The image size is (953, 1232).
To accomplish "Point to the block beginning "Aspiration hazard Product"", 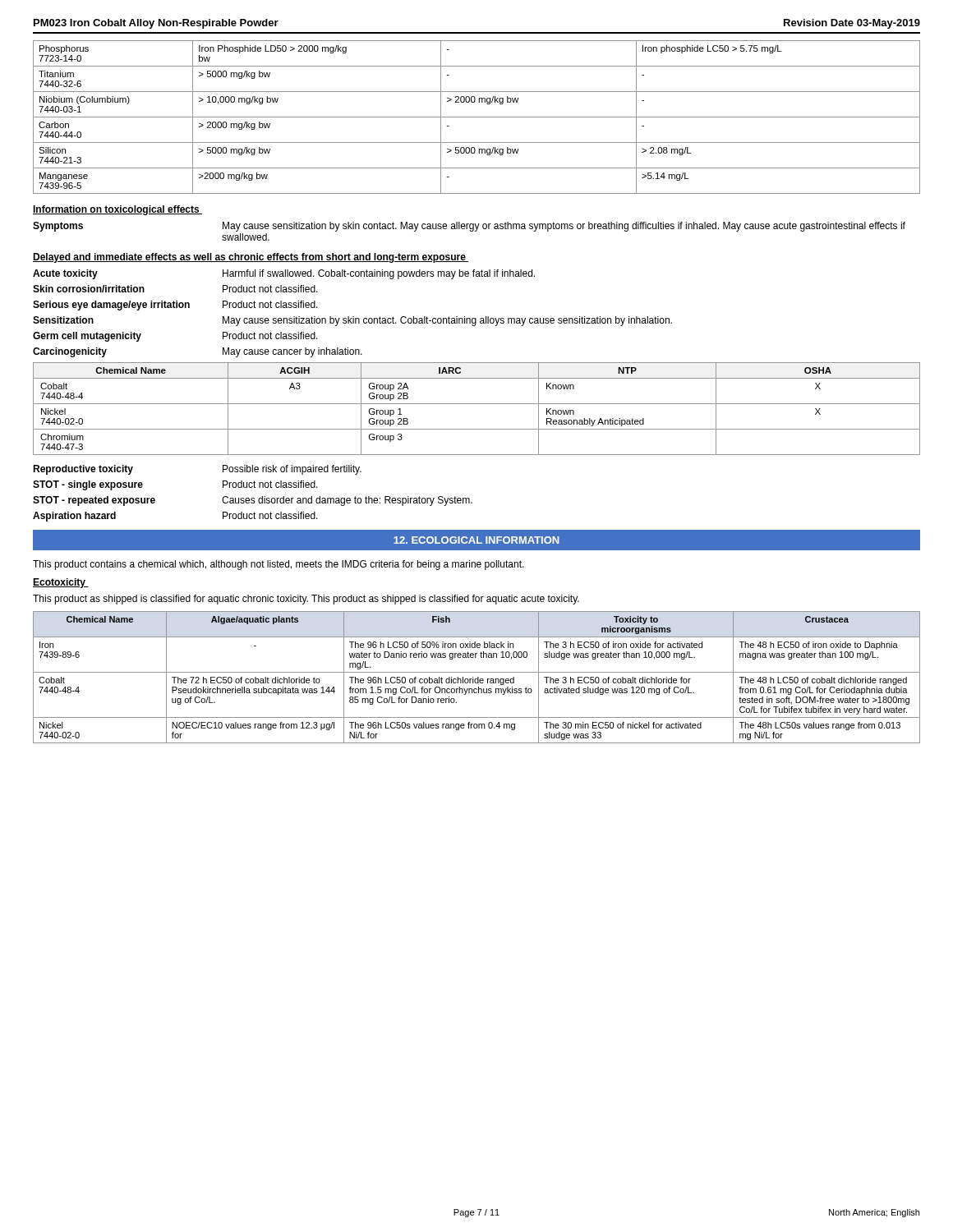I will coord(75,516).
